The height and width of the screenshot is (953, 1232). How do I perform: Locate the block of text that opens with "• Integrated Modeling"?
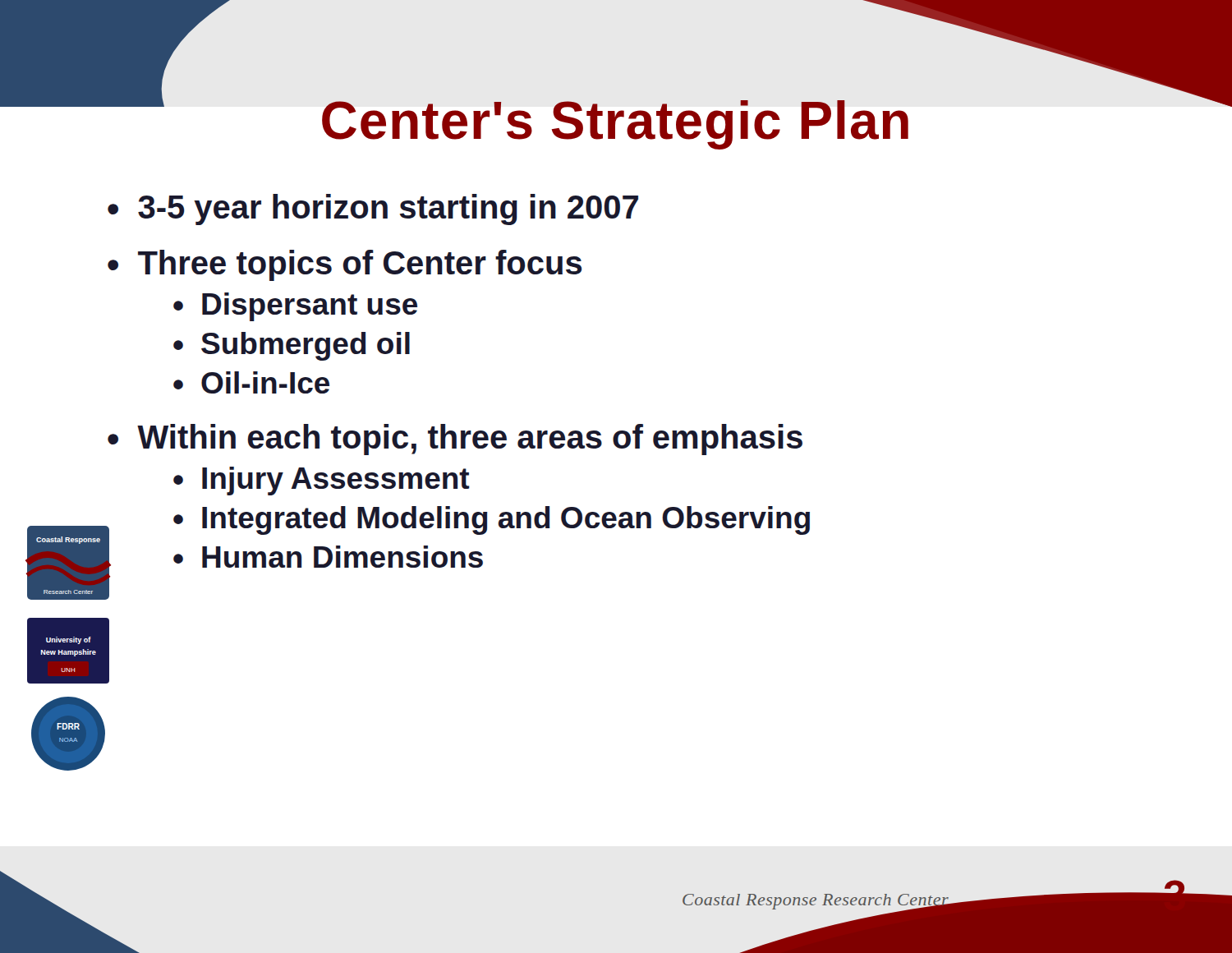click(492, 518)
